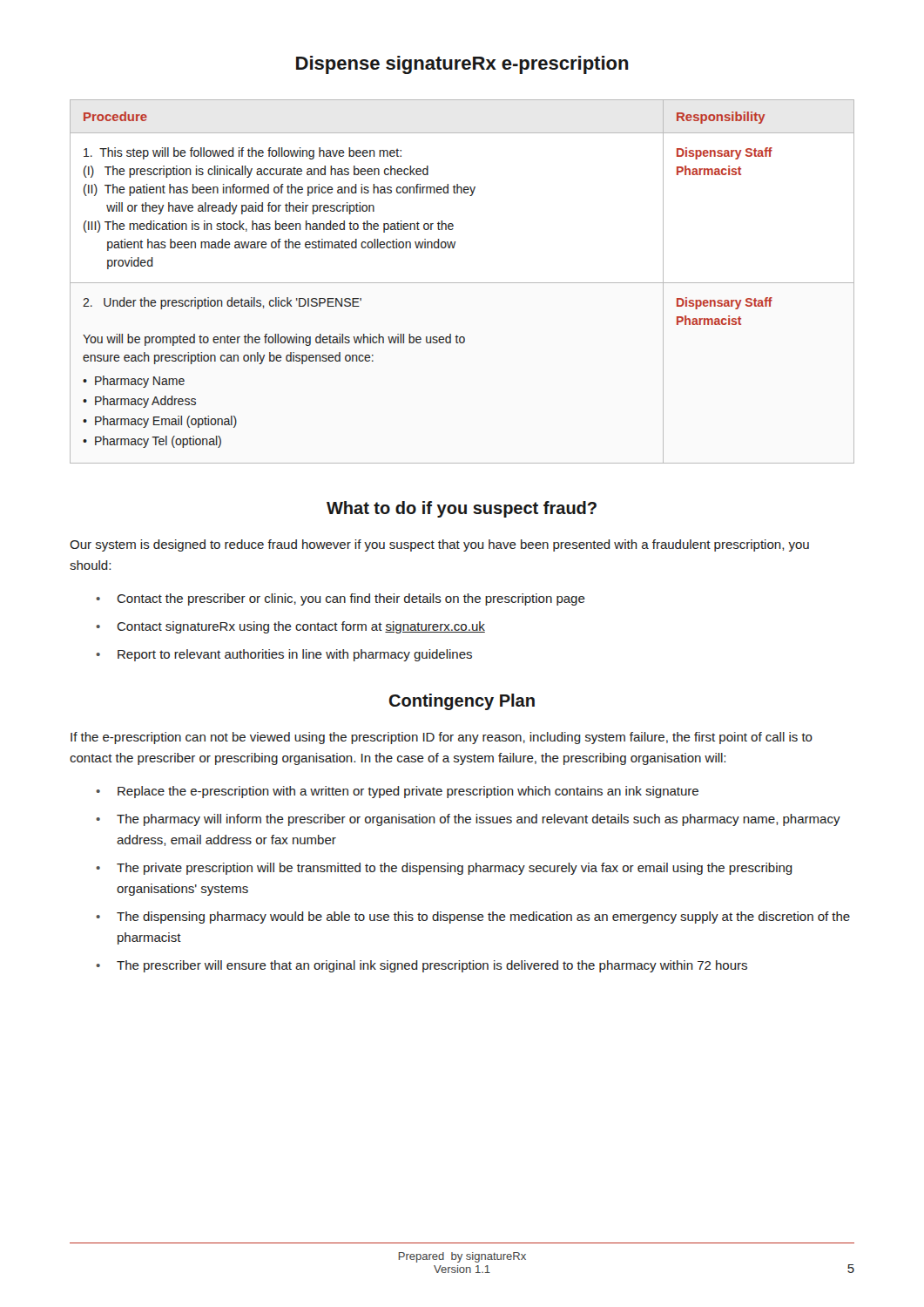This screenshot has height=1307, width=924.
Task: Locate the region starting "If the e-prescription can not"
Action: 441,747
